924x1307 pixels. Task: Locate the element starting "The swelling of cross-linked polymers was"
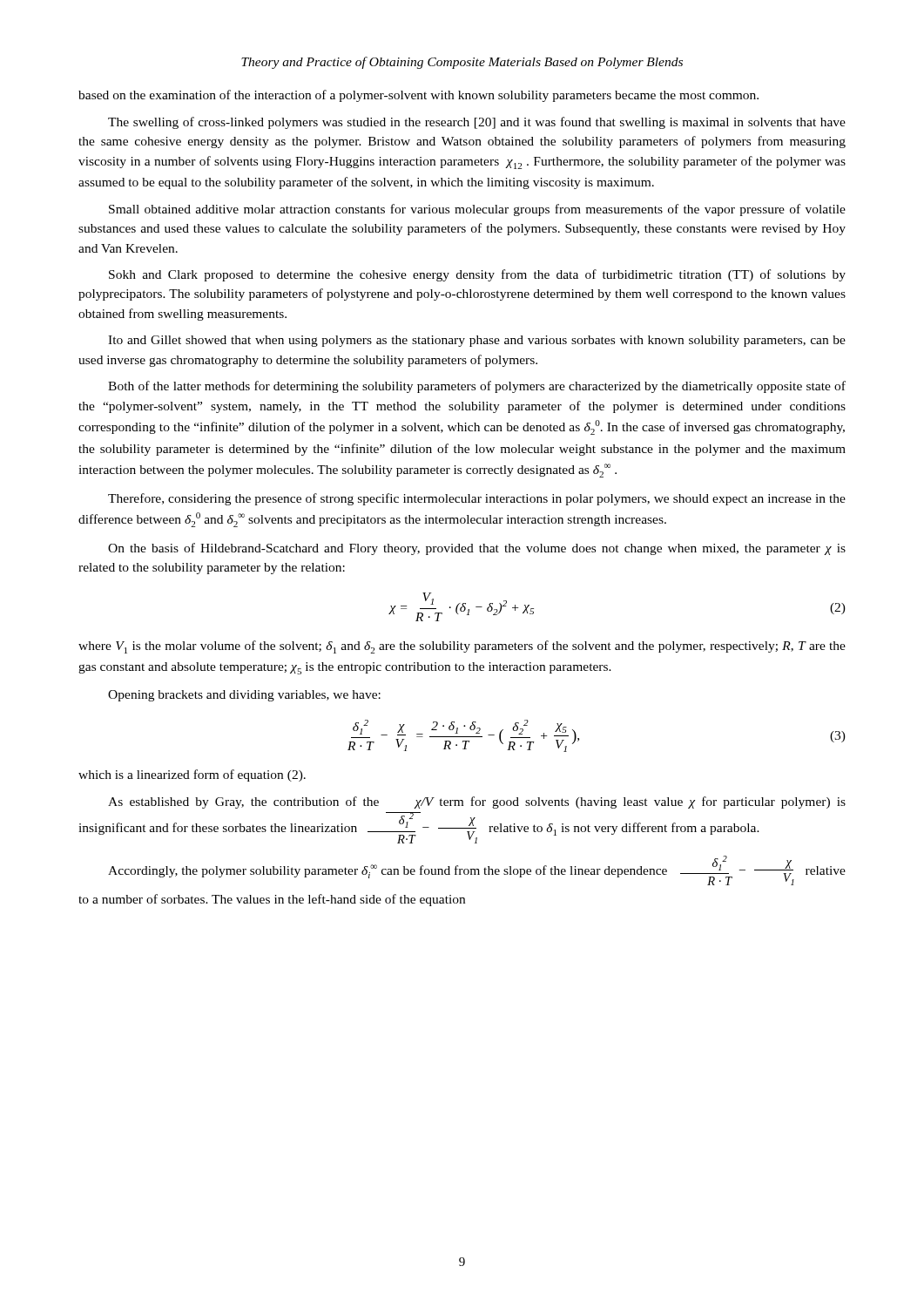[462, 152]
